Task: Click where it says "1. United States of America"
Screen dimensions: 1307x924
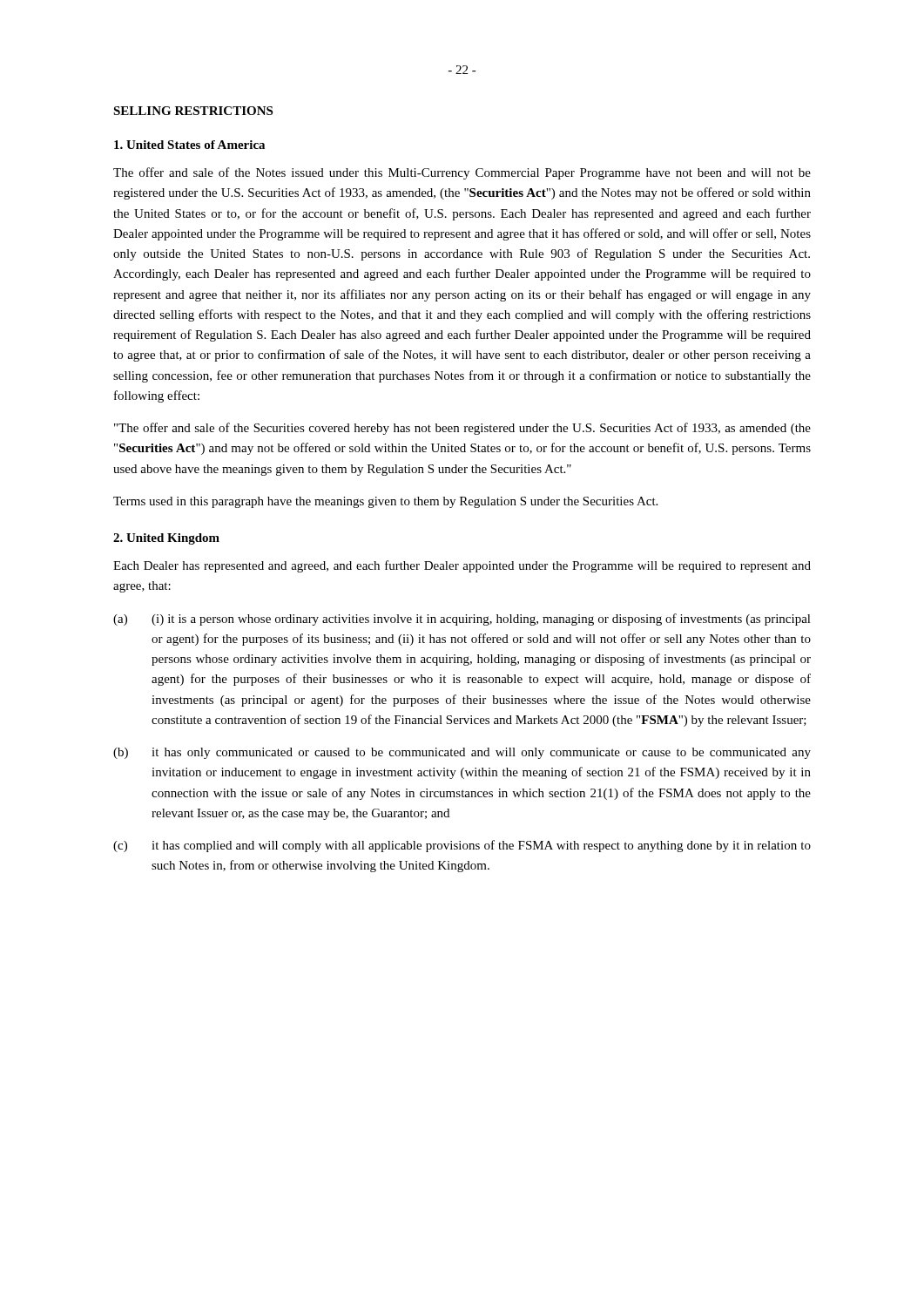Action: pyautogui.click(x=189, y=145)
